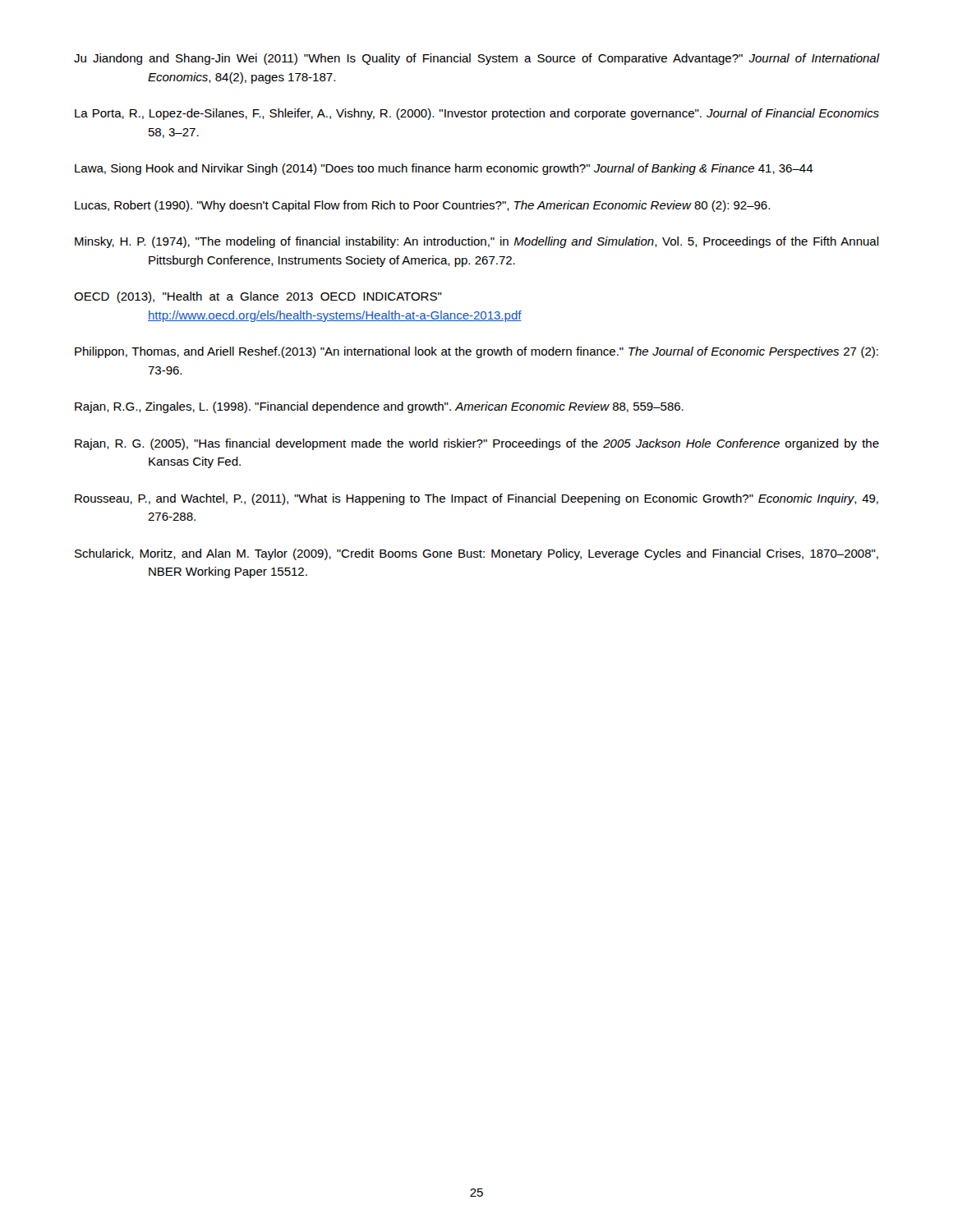This screenshot has height=1232, width=953.
Task: Find the list item that says "Rajan, R.G., Zingales, L. (1998). "Financial"
Action: click(379, 406)
